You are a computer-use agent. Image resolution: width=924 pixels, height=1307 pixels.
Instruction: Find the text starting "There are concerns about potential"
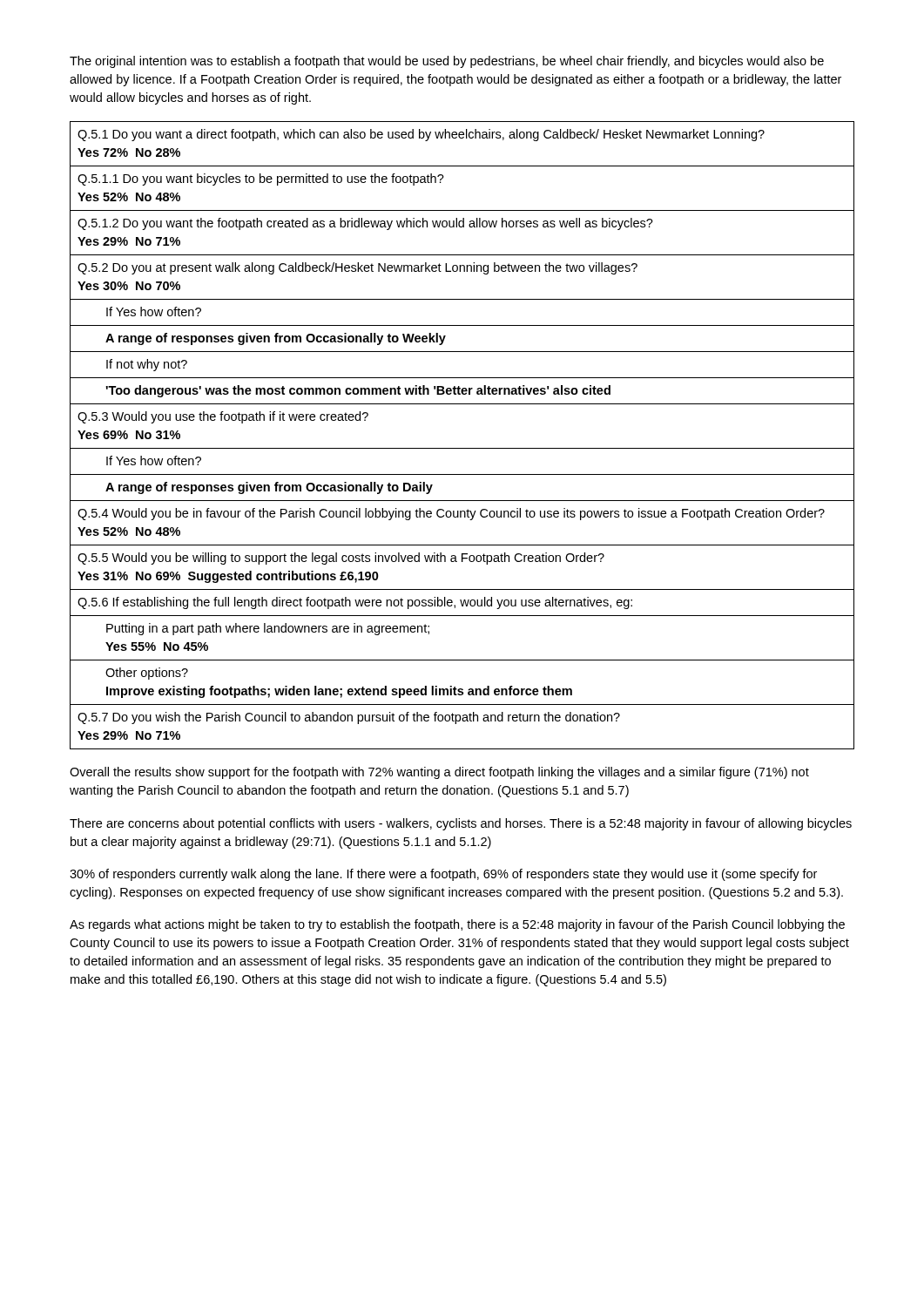pos(461,832)
